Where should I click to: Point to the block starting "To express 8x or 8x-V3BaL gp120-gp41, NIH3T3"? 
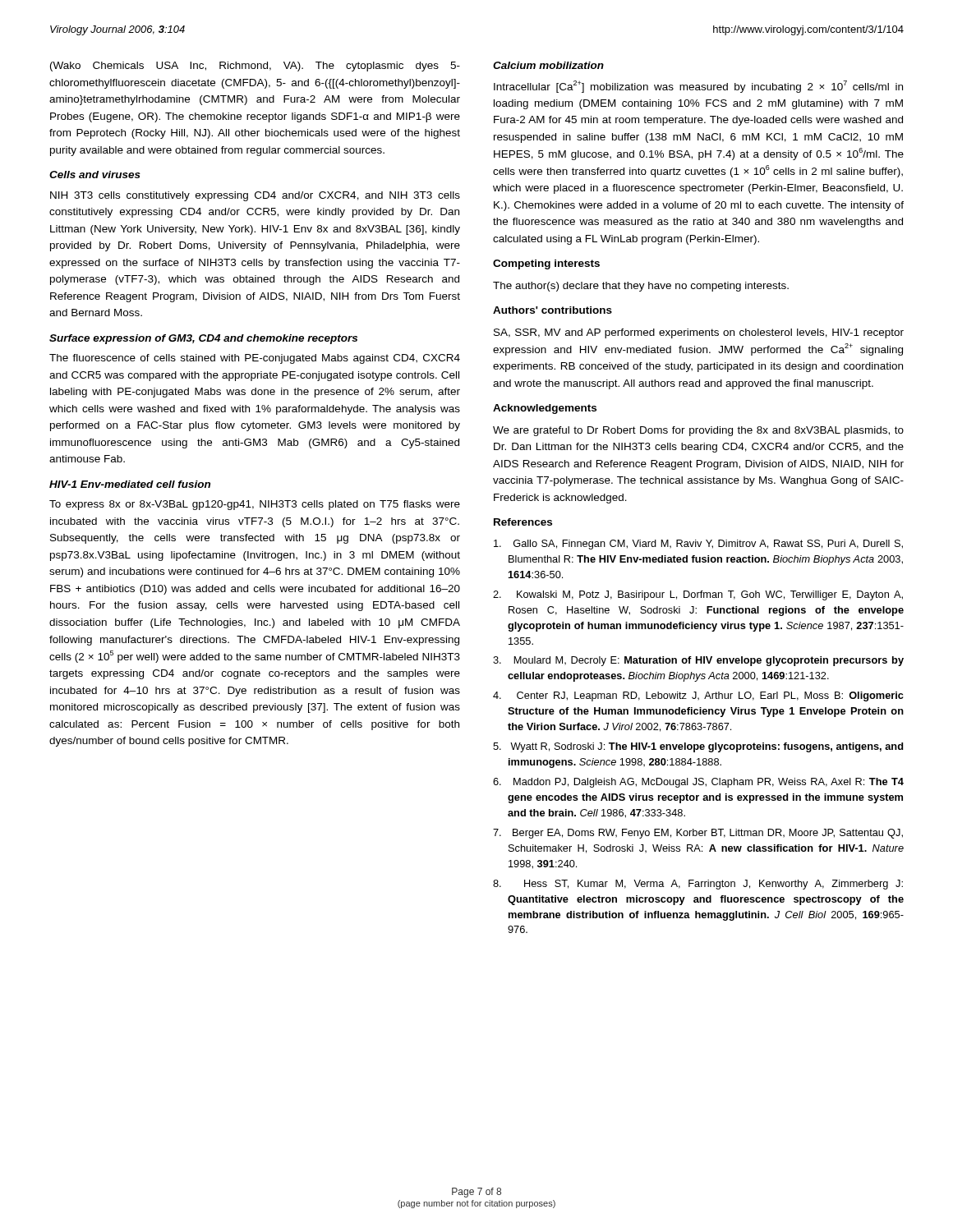(x=255, y=623)
